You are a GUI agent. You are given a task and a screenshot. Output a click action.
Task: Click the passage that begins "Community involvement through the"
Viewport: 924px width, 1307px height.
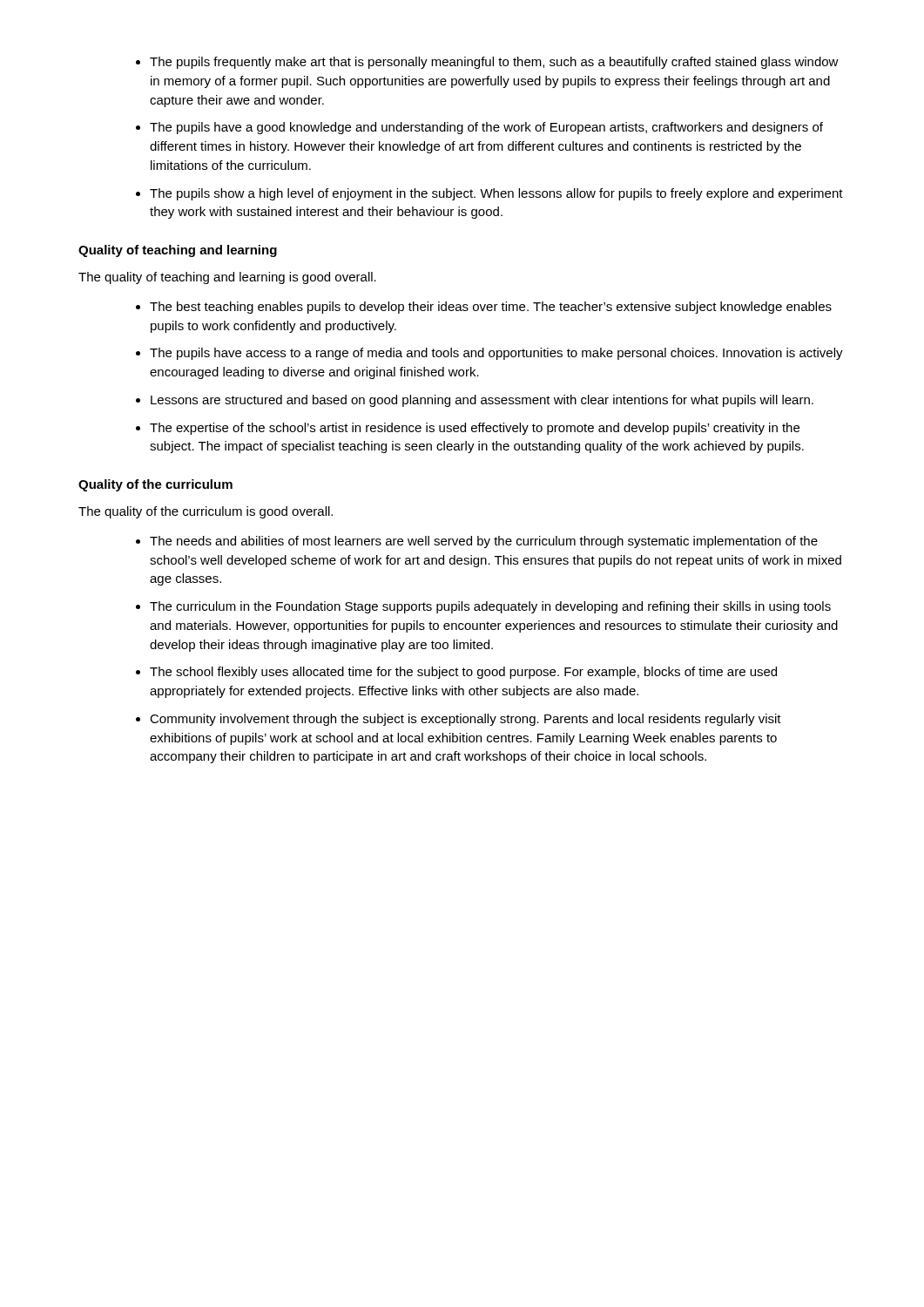[x=465, y=737]
